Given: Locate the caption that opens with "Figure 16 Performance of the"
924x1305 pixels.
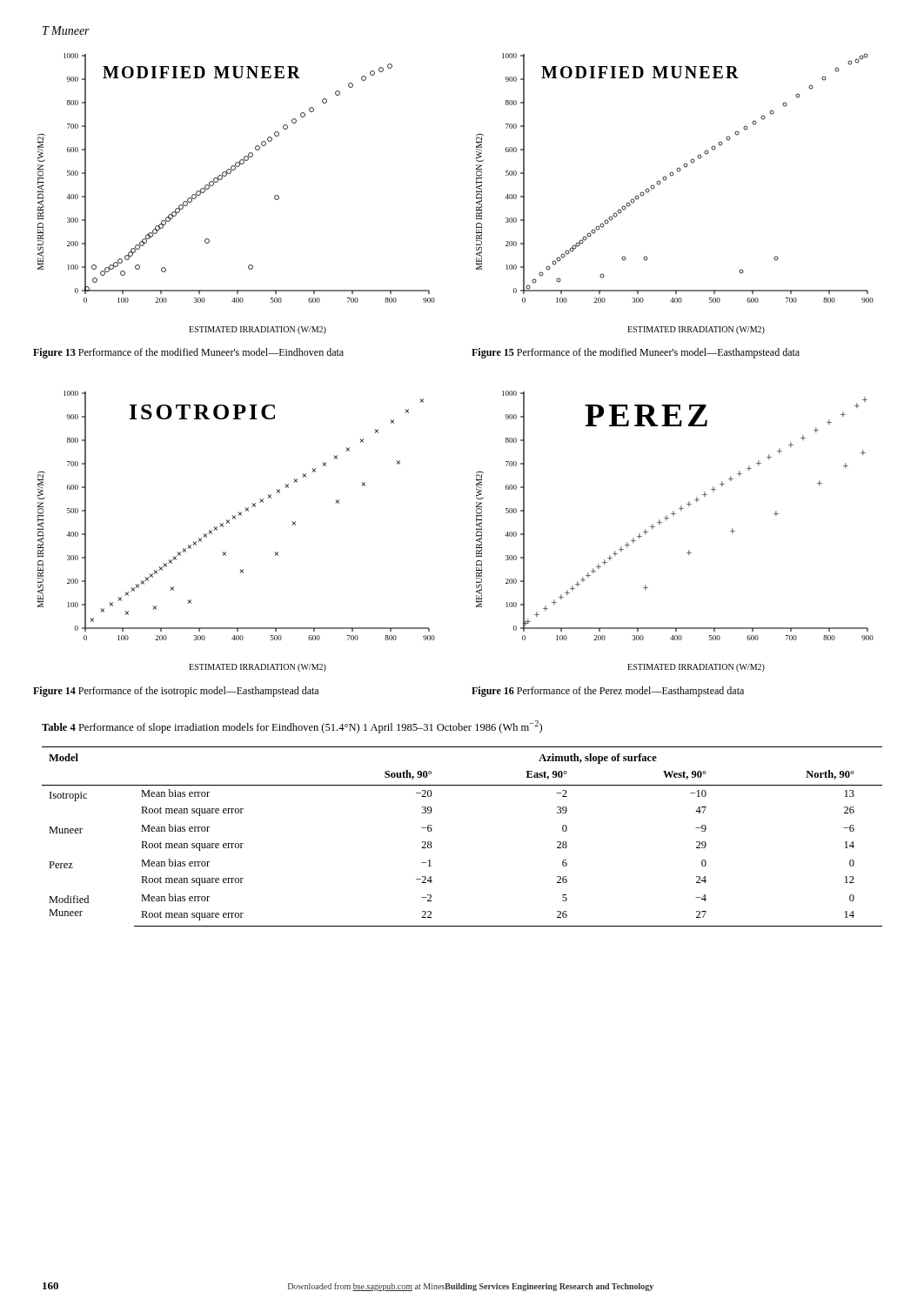Looking at the screenshot, I should (x=608, y=691).
